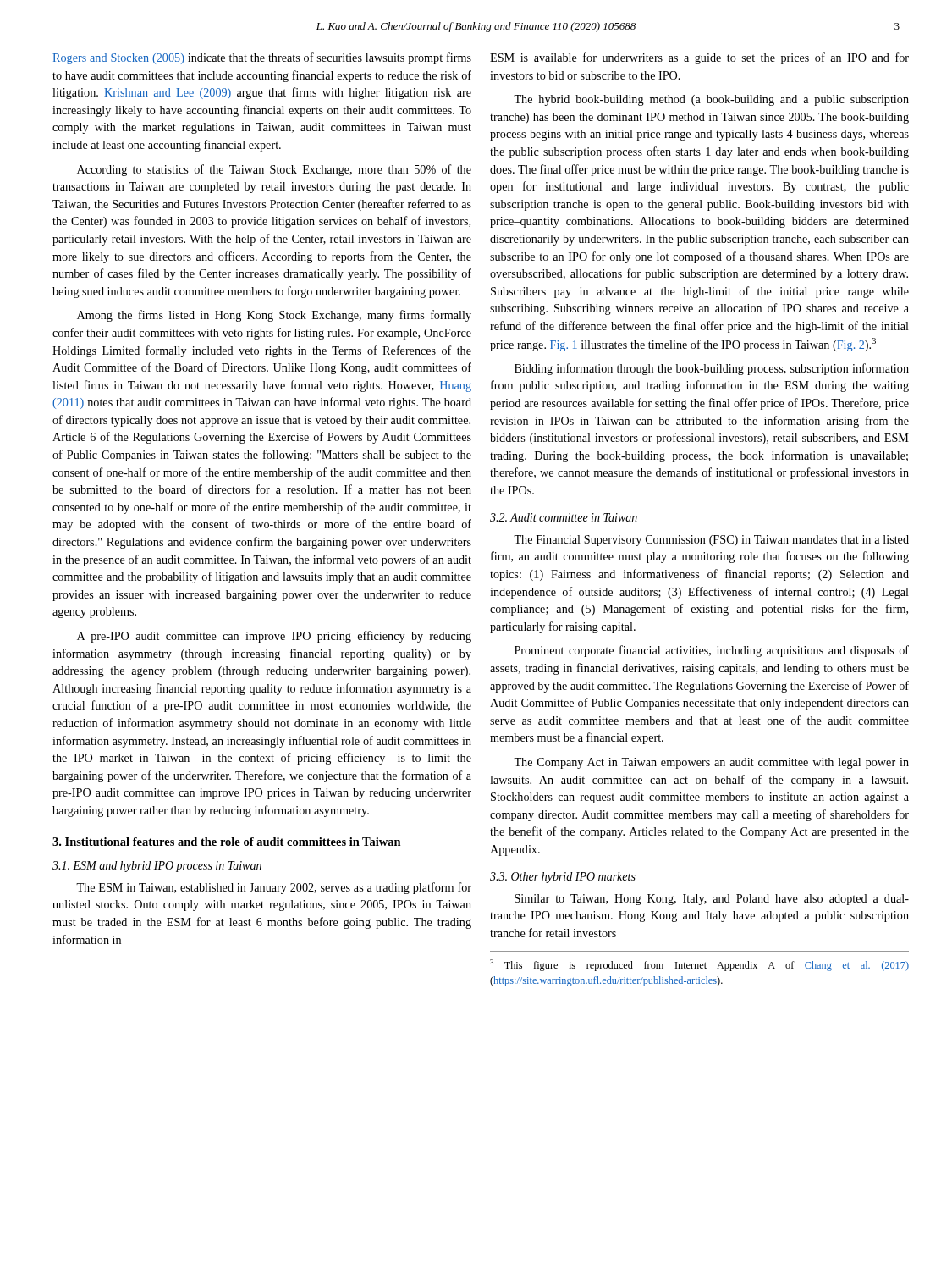Image resolution: width=952 pixels, height=1270 pixels.
Task: Locate the text block that says "The Financial Supervisory Commission (FSC) in Taiwan mandates"
Action: tap(699, 583)
